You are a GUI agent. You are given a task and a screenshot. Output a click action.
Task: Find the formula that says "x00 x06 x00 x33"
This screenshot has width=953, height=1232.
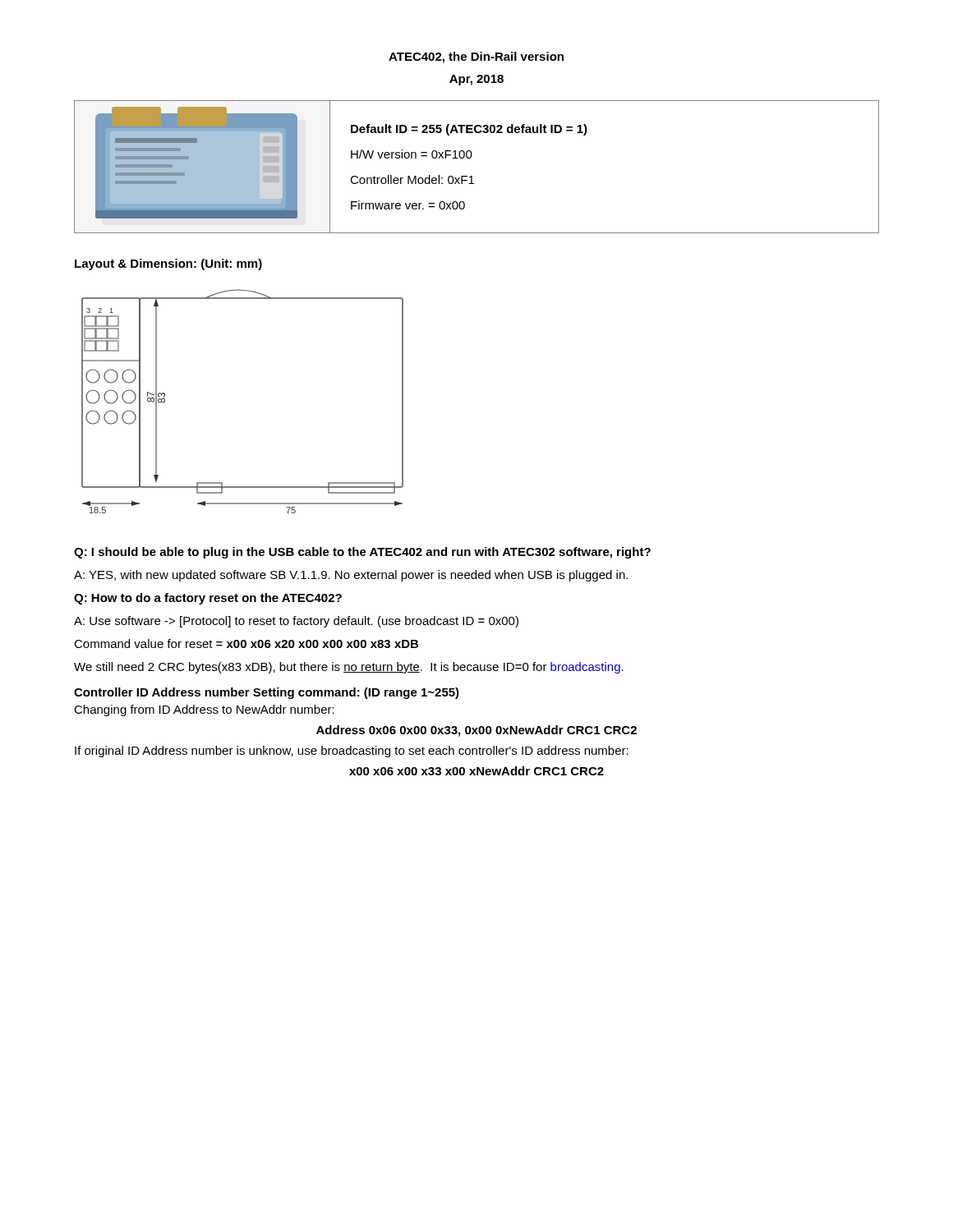point(476,771)
